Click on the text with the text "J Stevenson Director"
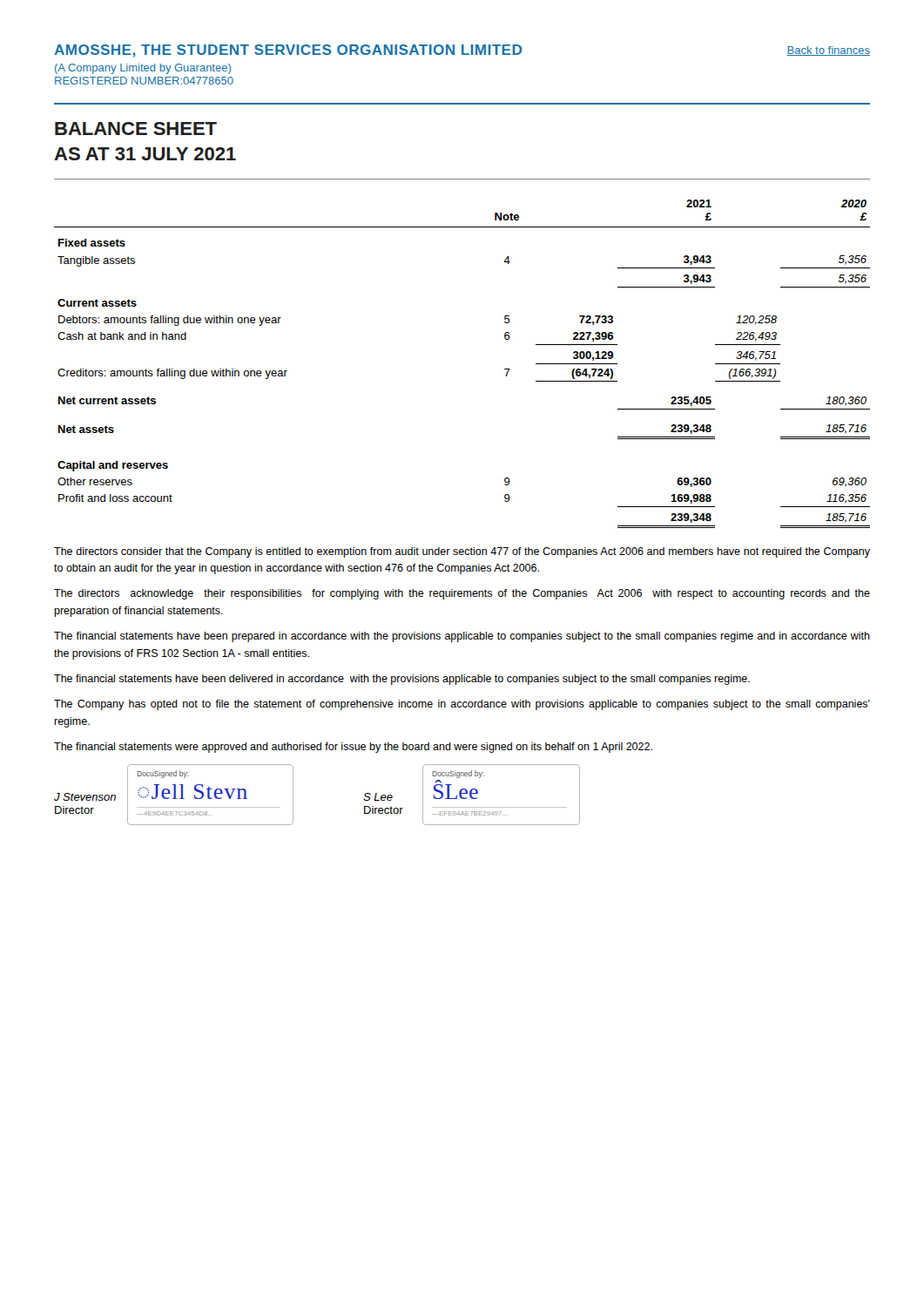The height and width of the screenshot is (1307, 924). point(85,804)
